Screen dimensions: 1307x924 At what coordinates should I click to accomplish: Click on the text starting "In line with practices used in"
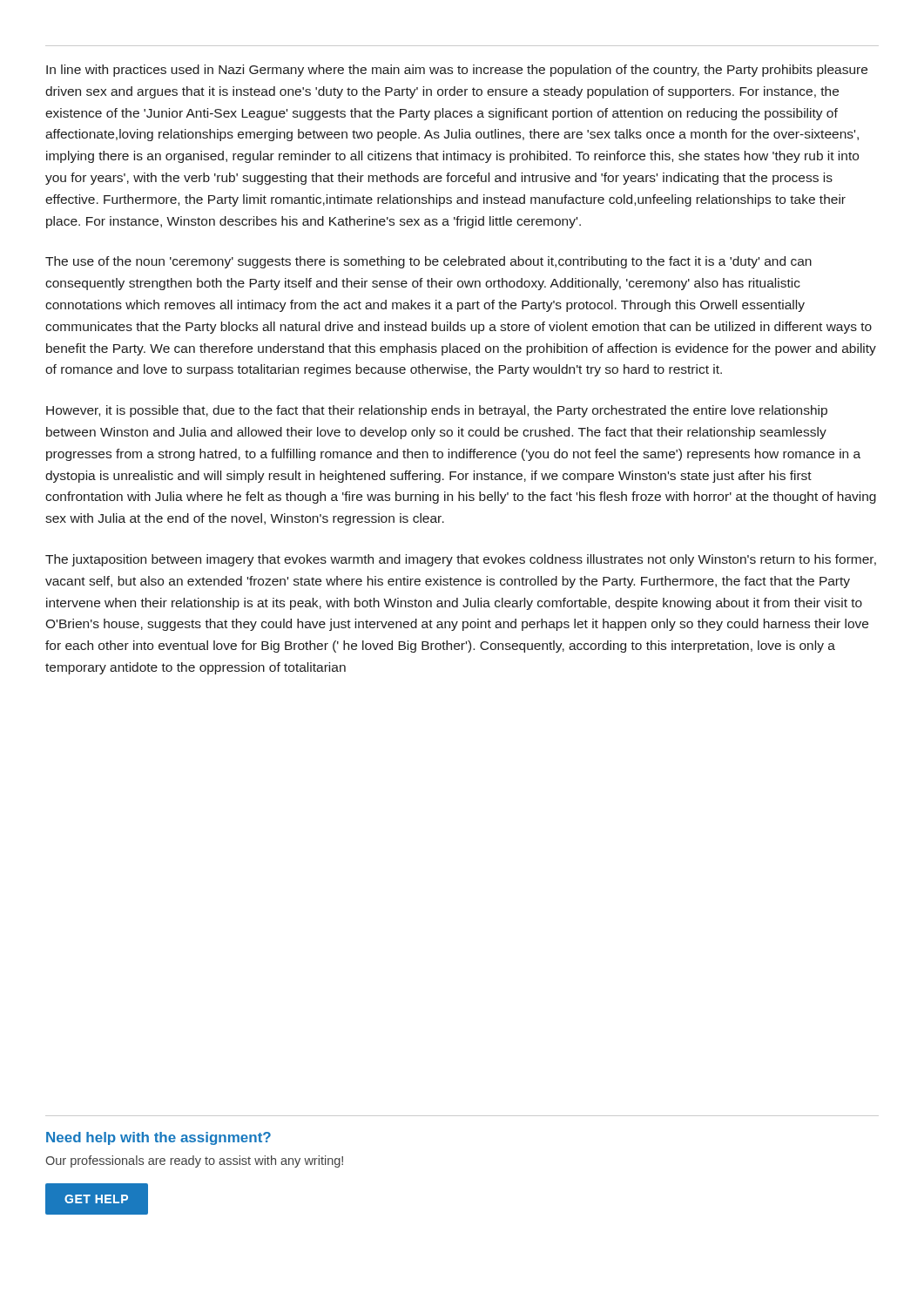click(x=457, y=145)
